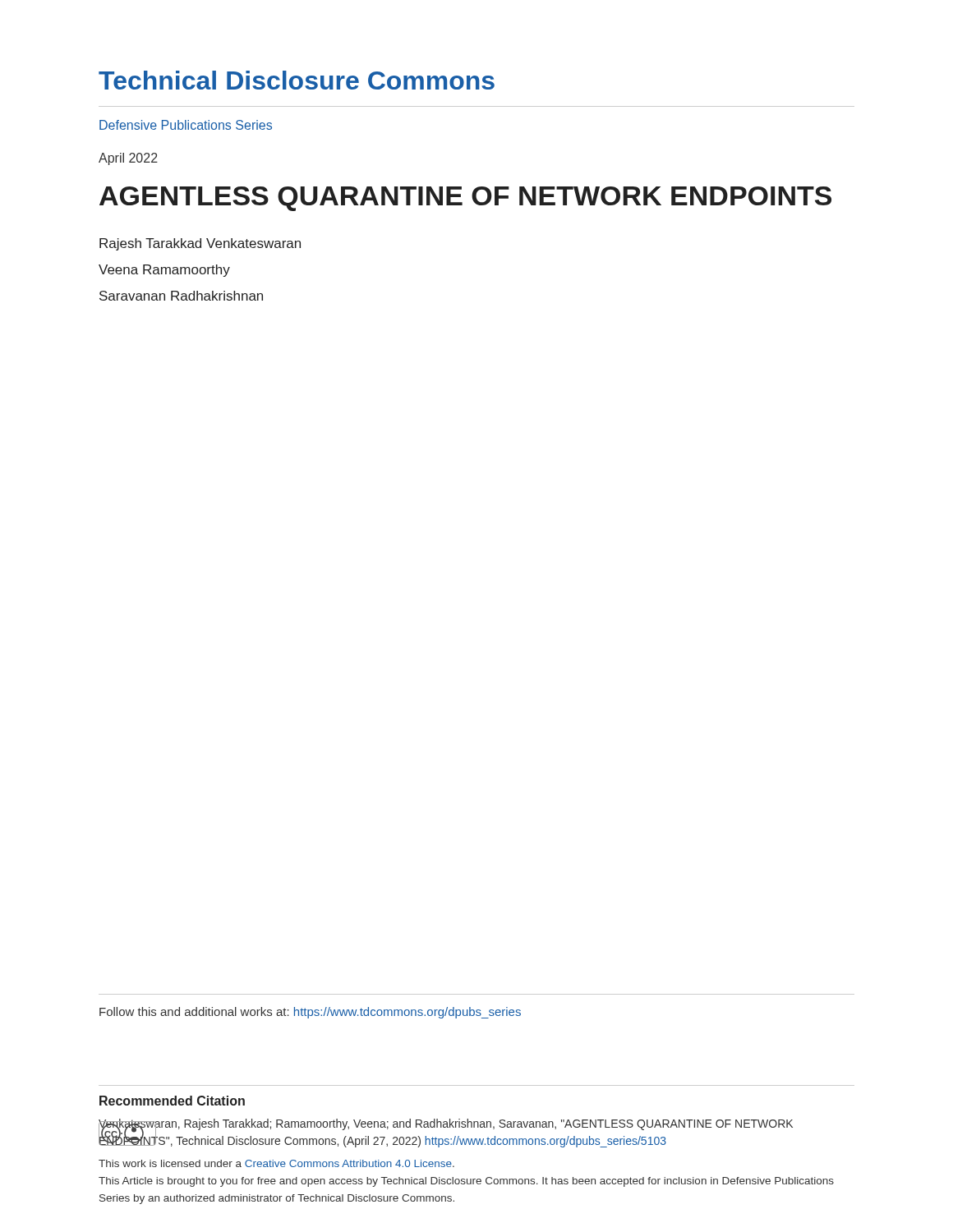This screenshot has width=953, height=1232.
Task: Point to the title beginning "AGENTLESS QUARANTINE OF"
Action: coord(466,195)
